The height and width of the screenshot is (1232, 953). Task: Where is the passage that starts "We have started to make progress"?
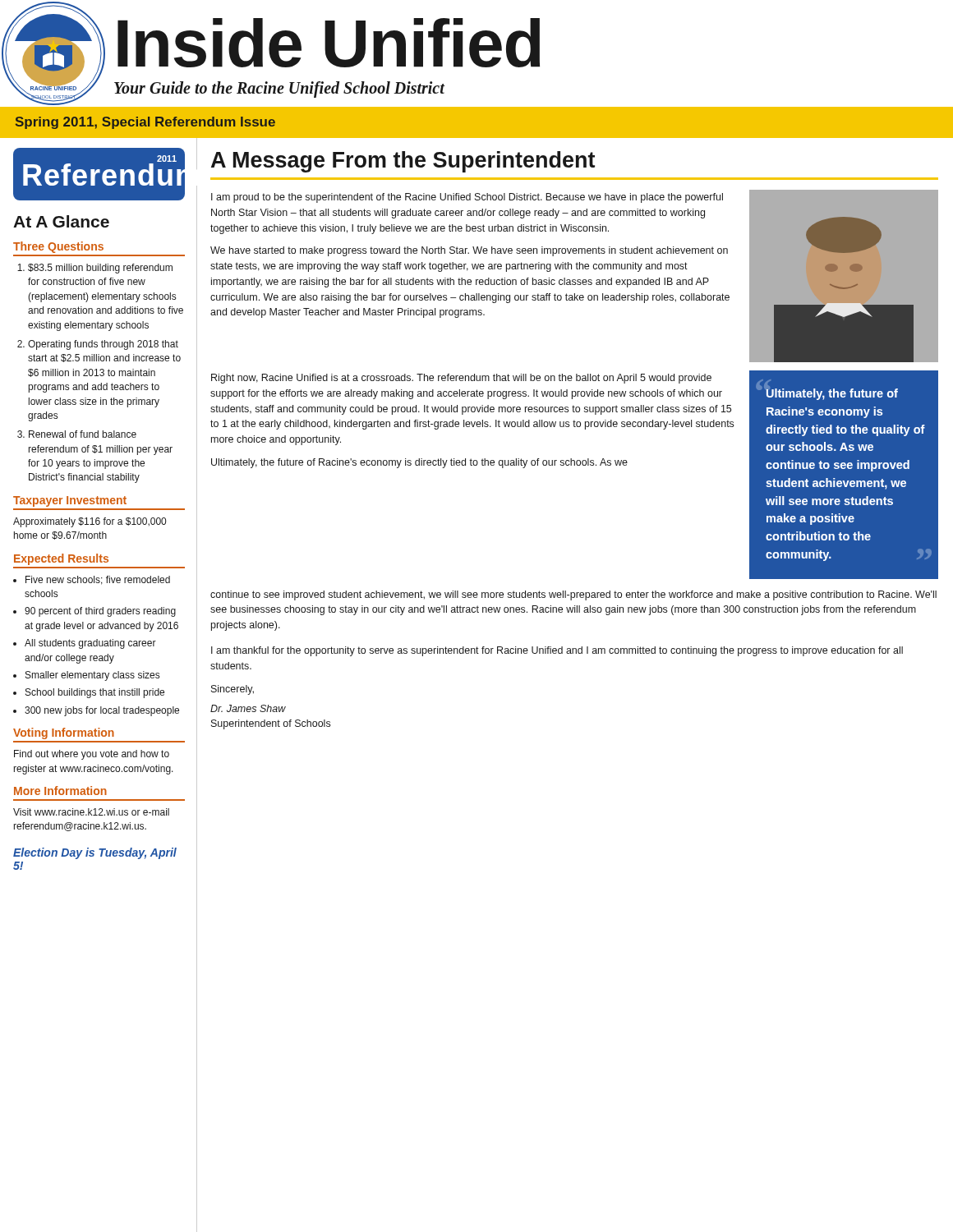470,282
